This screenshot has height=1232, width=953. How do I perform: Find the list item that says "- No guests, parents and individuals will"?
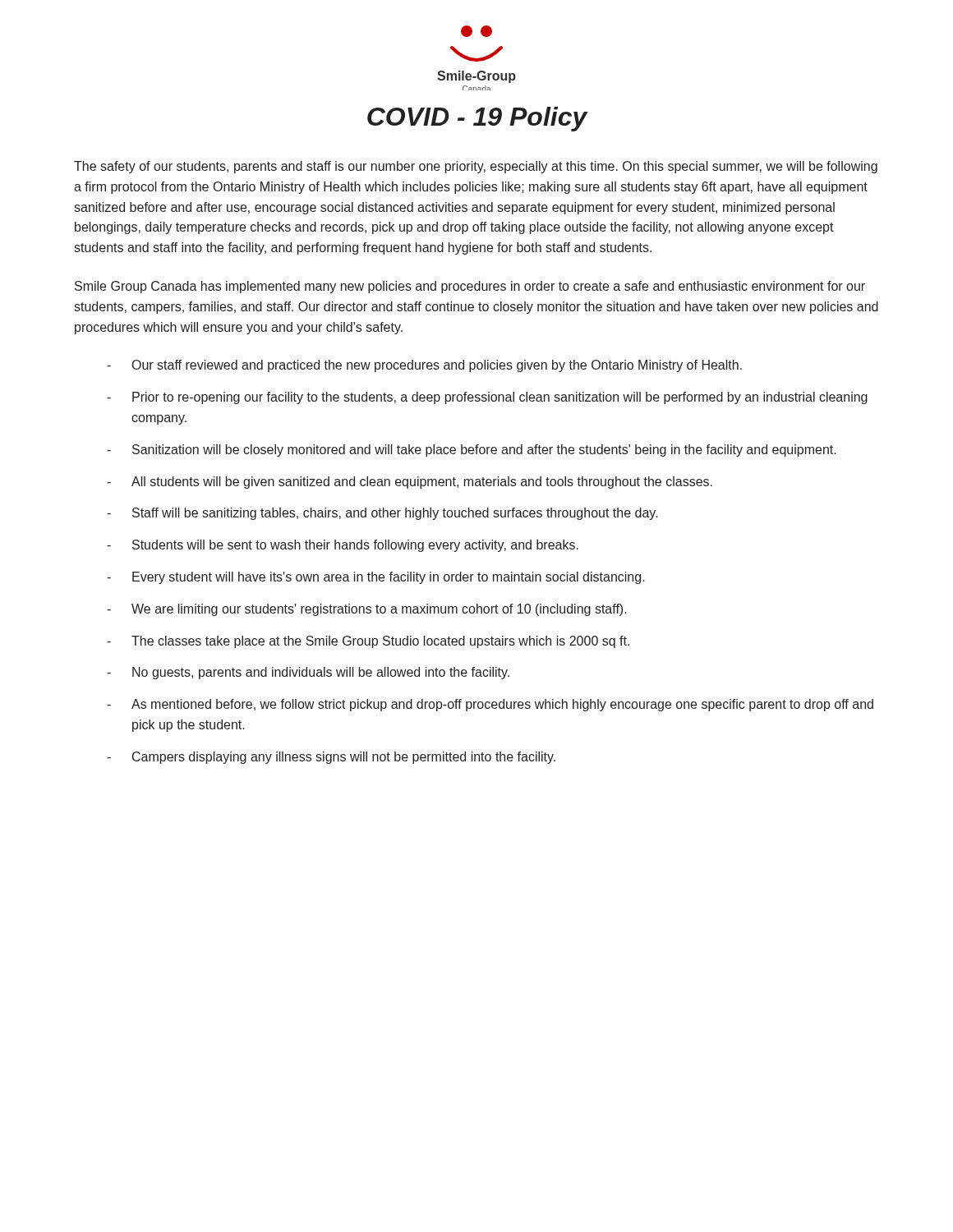coord(493,673)
